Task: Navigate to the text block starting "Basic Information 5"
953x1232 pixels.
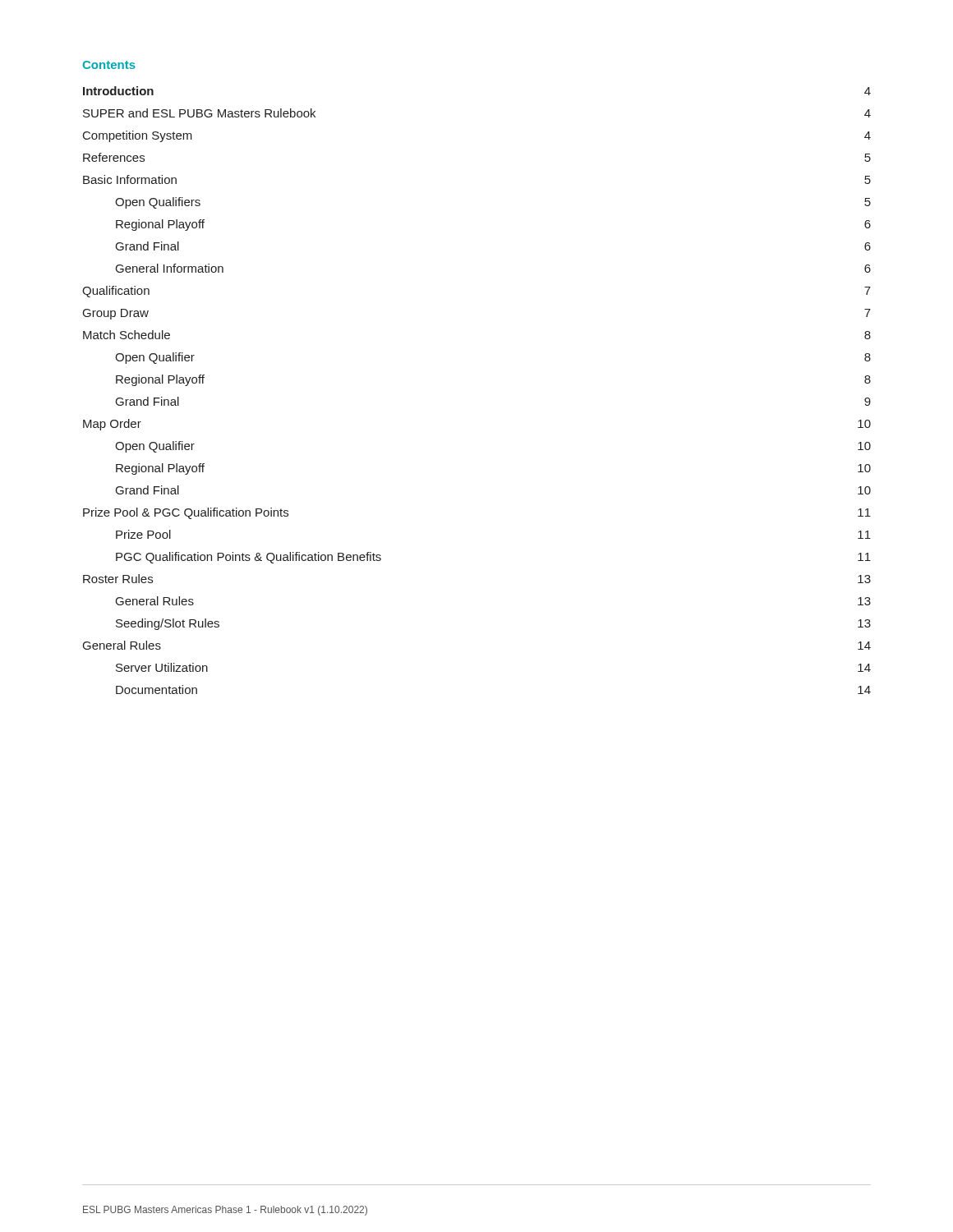Action: coord(128,179)
